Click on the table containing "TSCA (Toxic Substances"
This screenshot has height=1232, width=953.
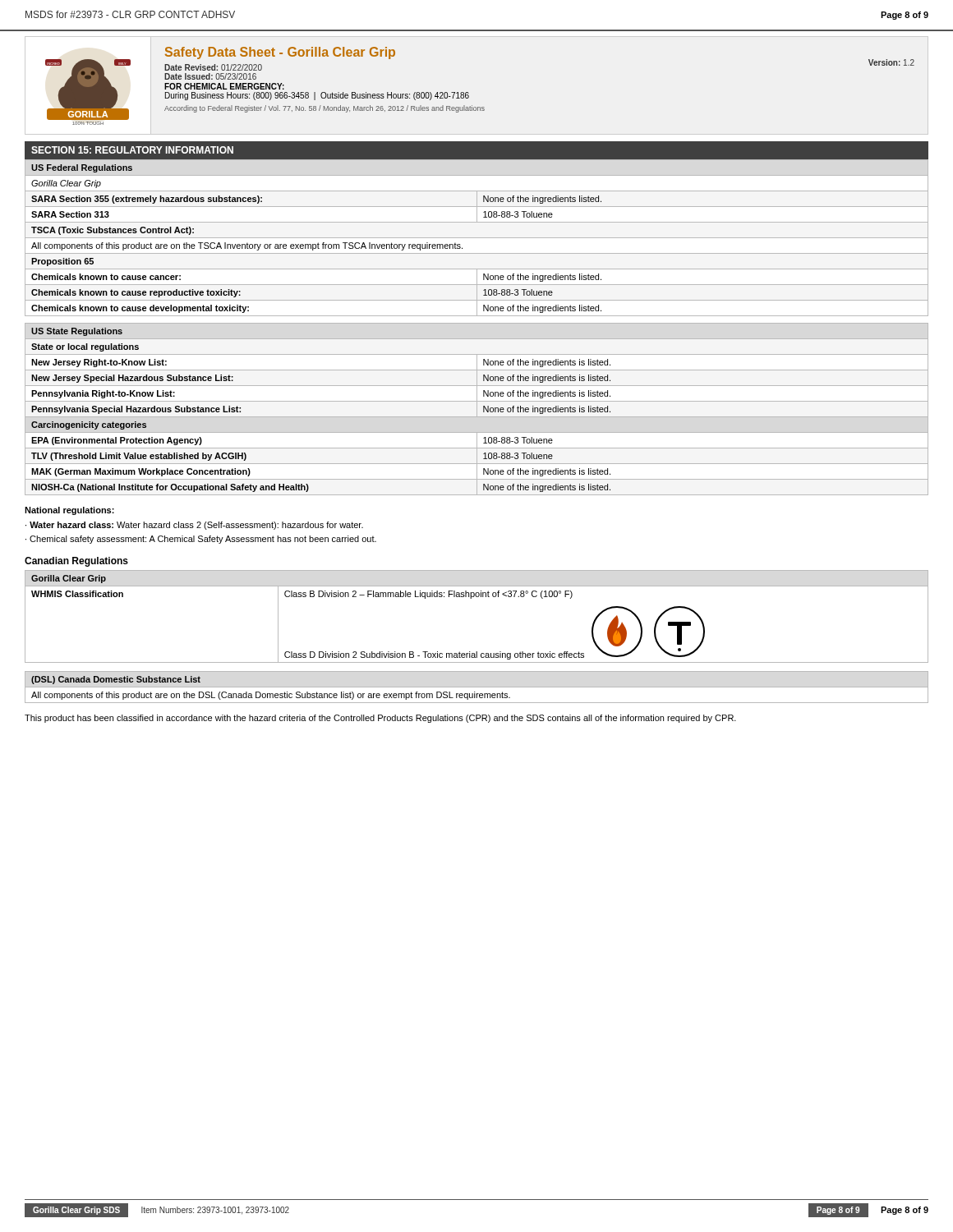coord(476,238)
